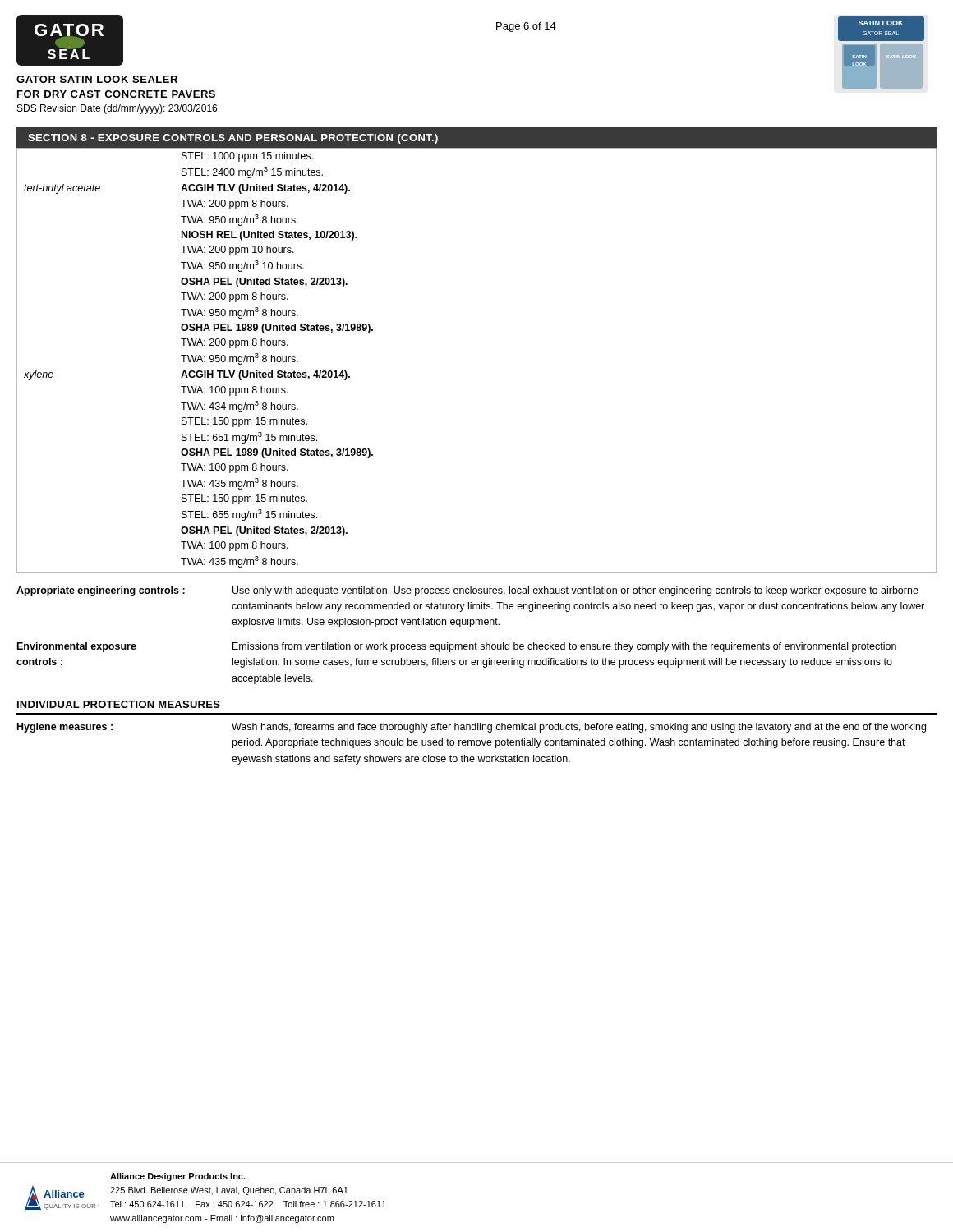Screen dimensions: 1232x953
Task: Locate the block of text that opens with "Hygiene measures : Wash hands, forearms"
Action: 476,743
